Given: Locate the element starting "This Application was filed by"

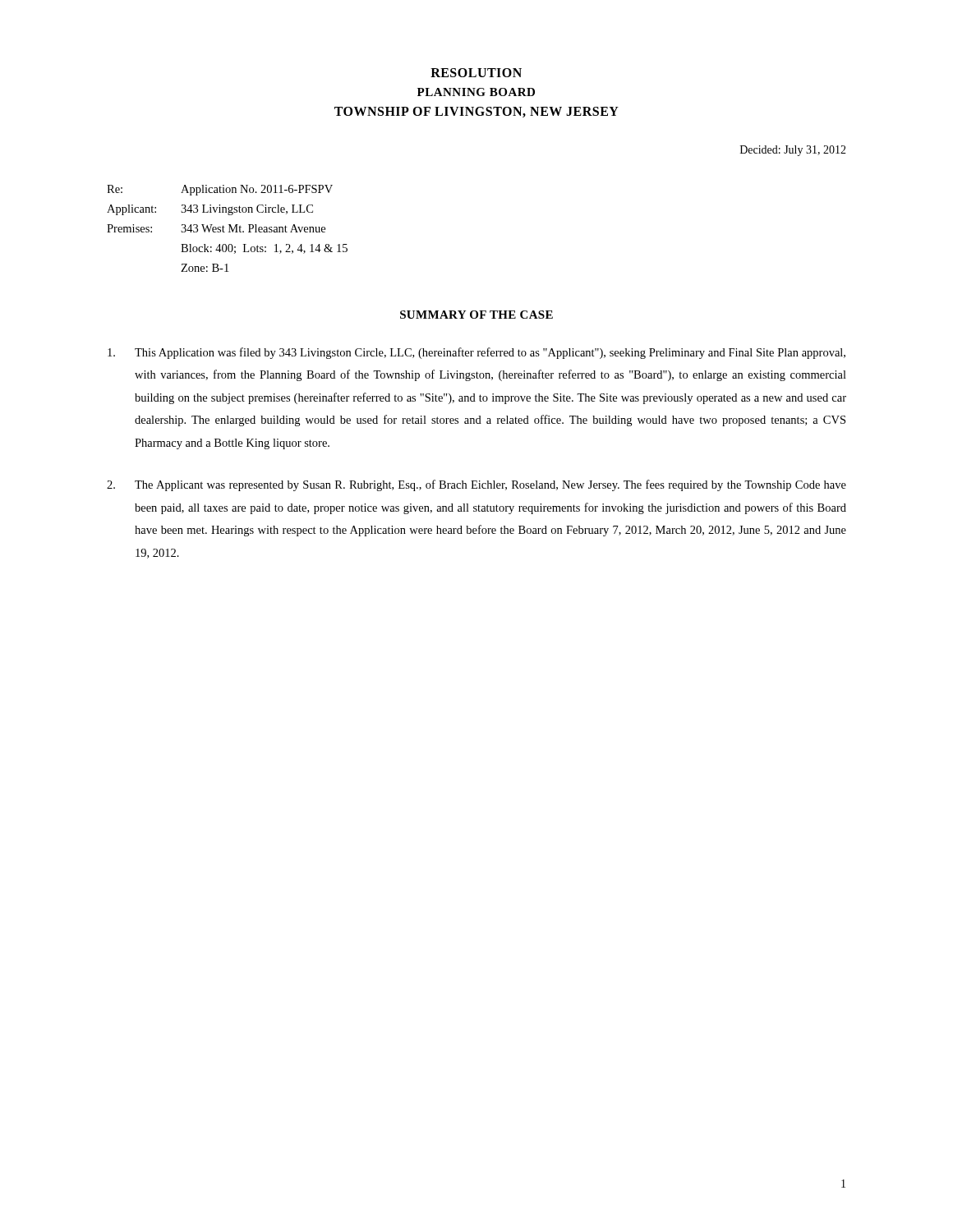Looking at the screenshot, I should tap(476, 398).
